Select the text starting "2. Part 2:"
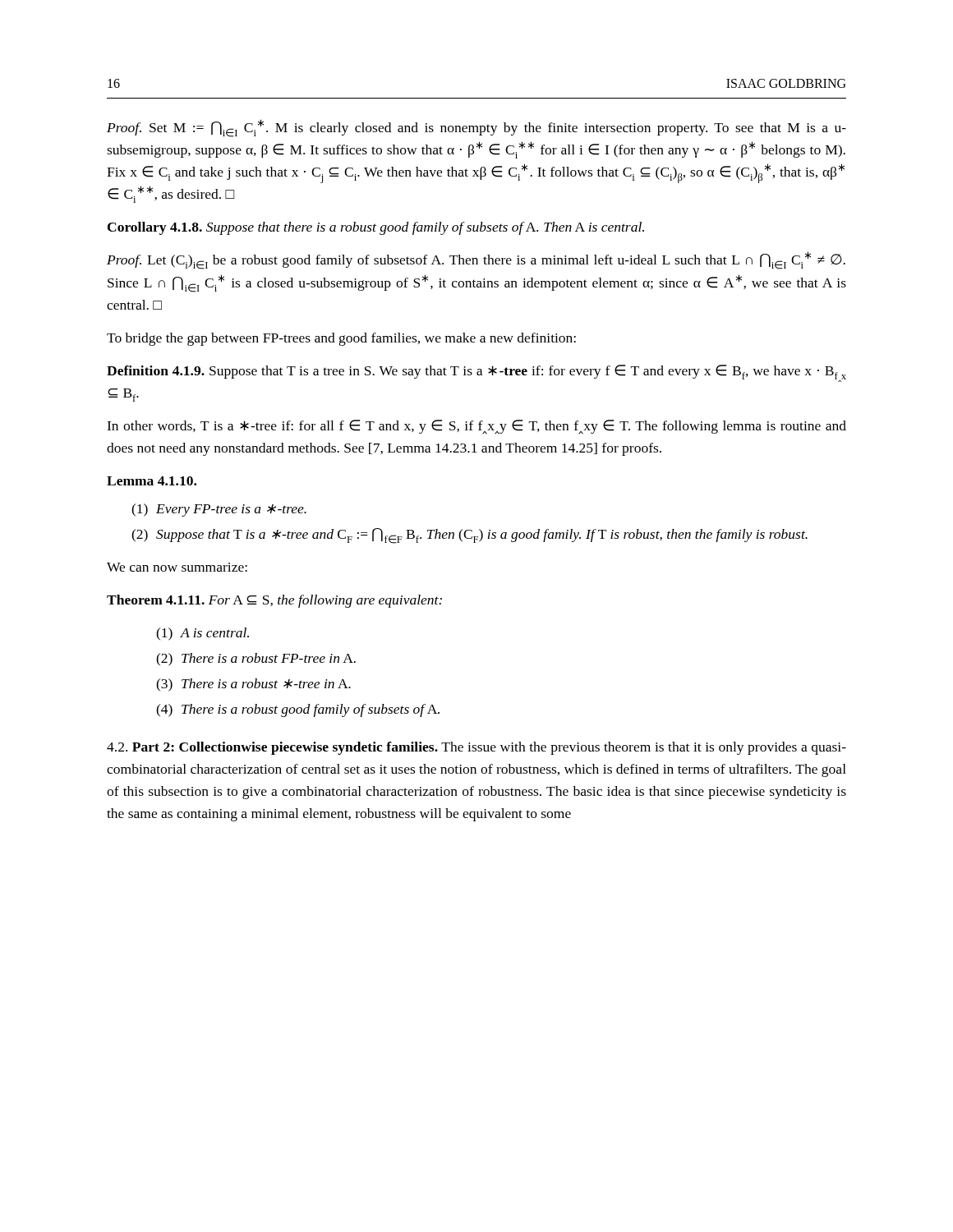The height and width of the screenshot is (1232, 953). (x=476, y=780)
